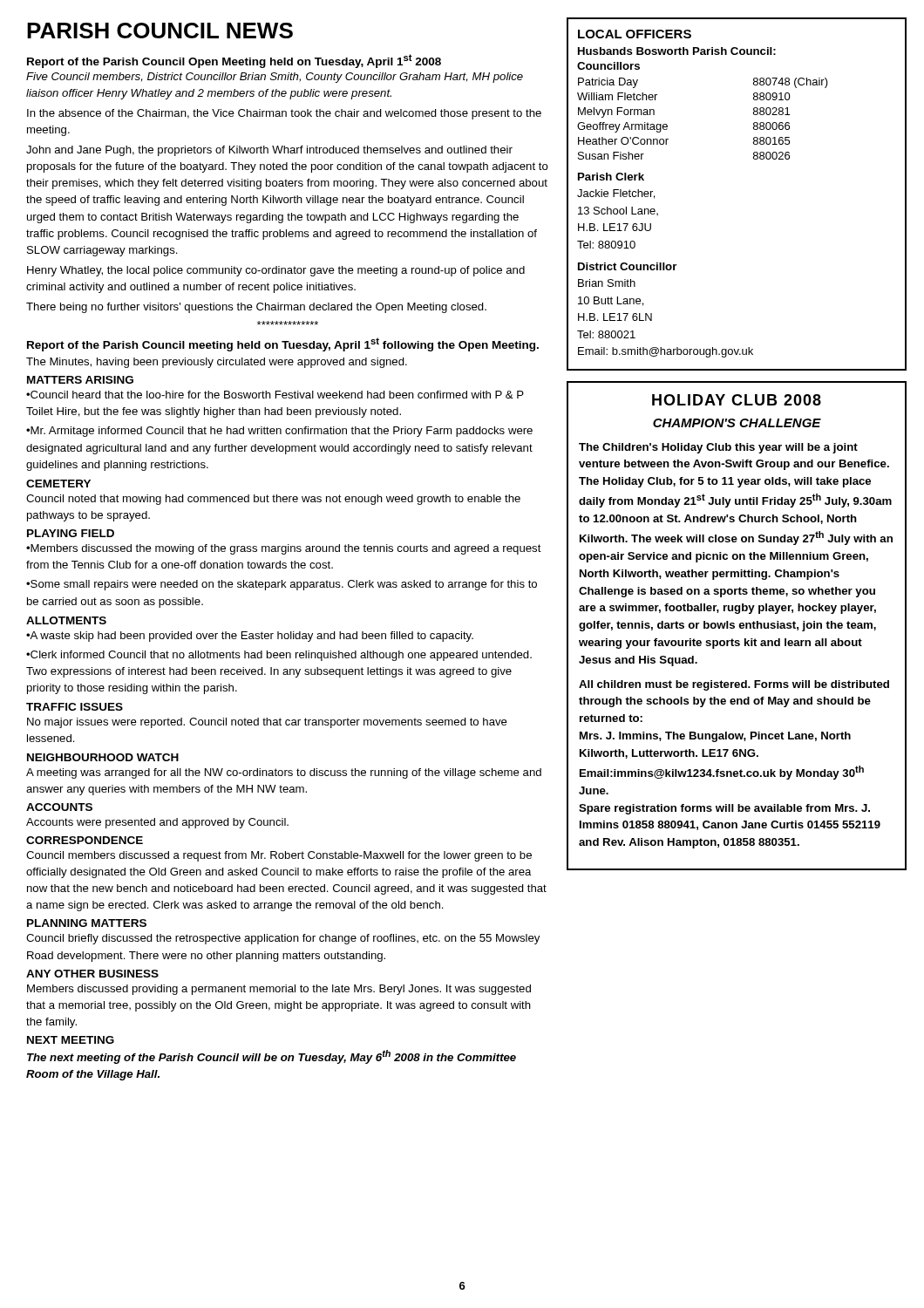Locate the passage starting "•Clerk informed Council that"
Image resolution: width=924 pixels, height=1308 pixels.
[x=279, y=671]
